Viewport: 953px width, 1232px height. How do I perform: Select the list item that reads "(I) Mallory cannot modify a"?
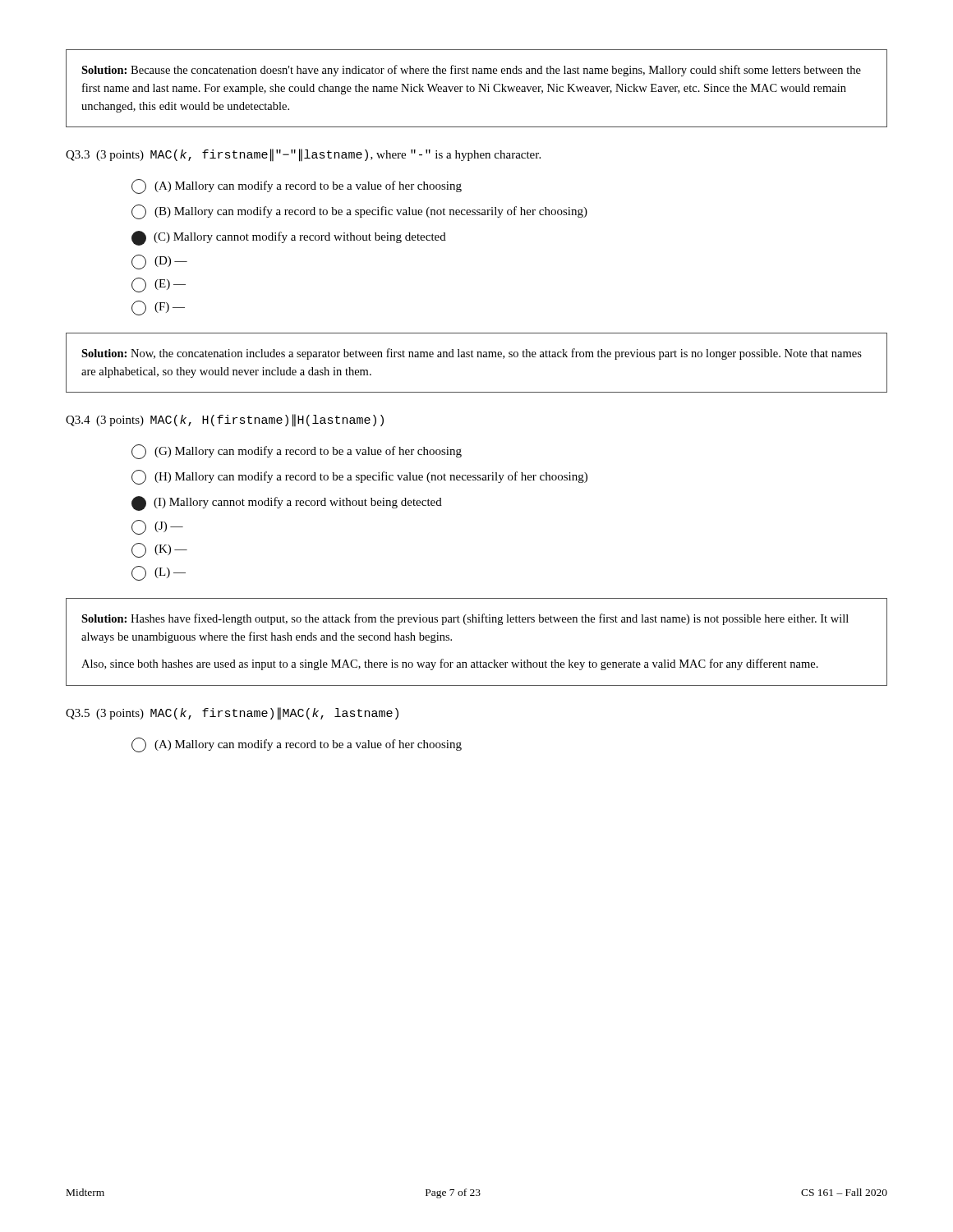coord(287,502)
